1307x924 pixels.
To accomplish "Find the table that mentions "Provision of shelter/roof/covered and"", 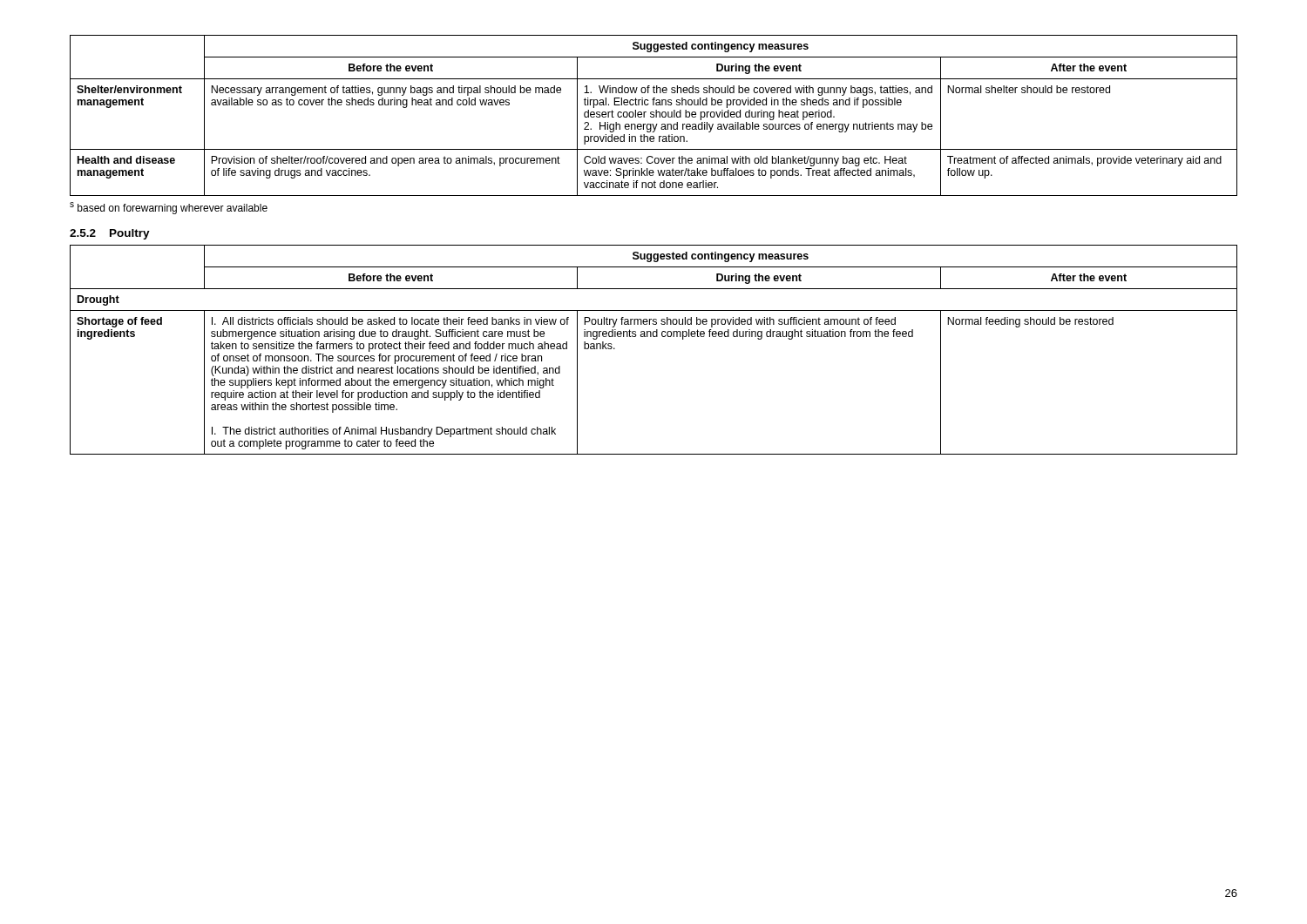I will [x=654, y=115].
